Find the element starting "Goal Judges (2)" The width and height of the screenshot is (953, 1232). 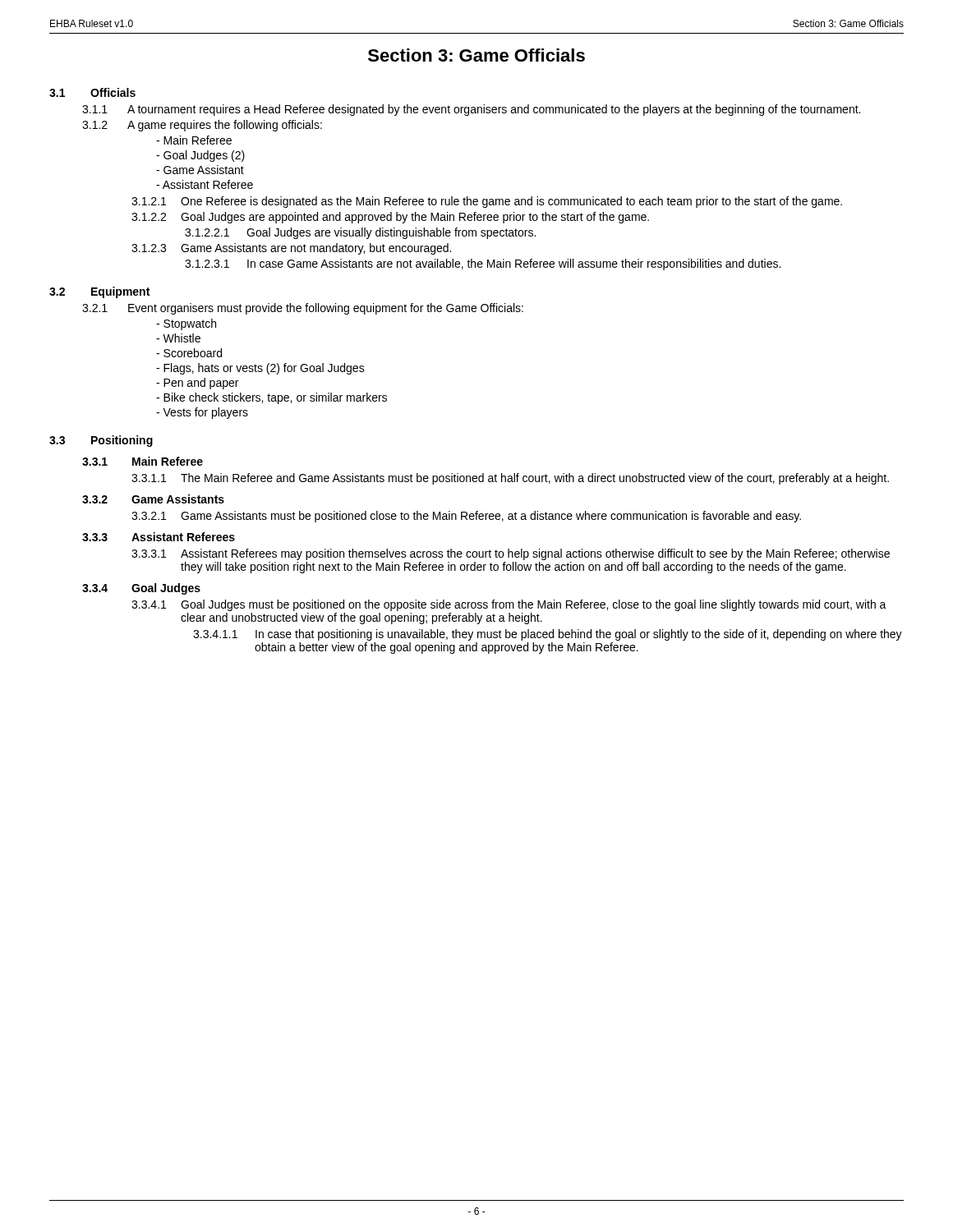click(x=201, y=155)
